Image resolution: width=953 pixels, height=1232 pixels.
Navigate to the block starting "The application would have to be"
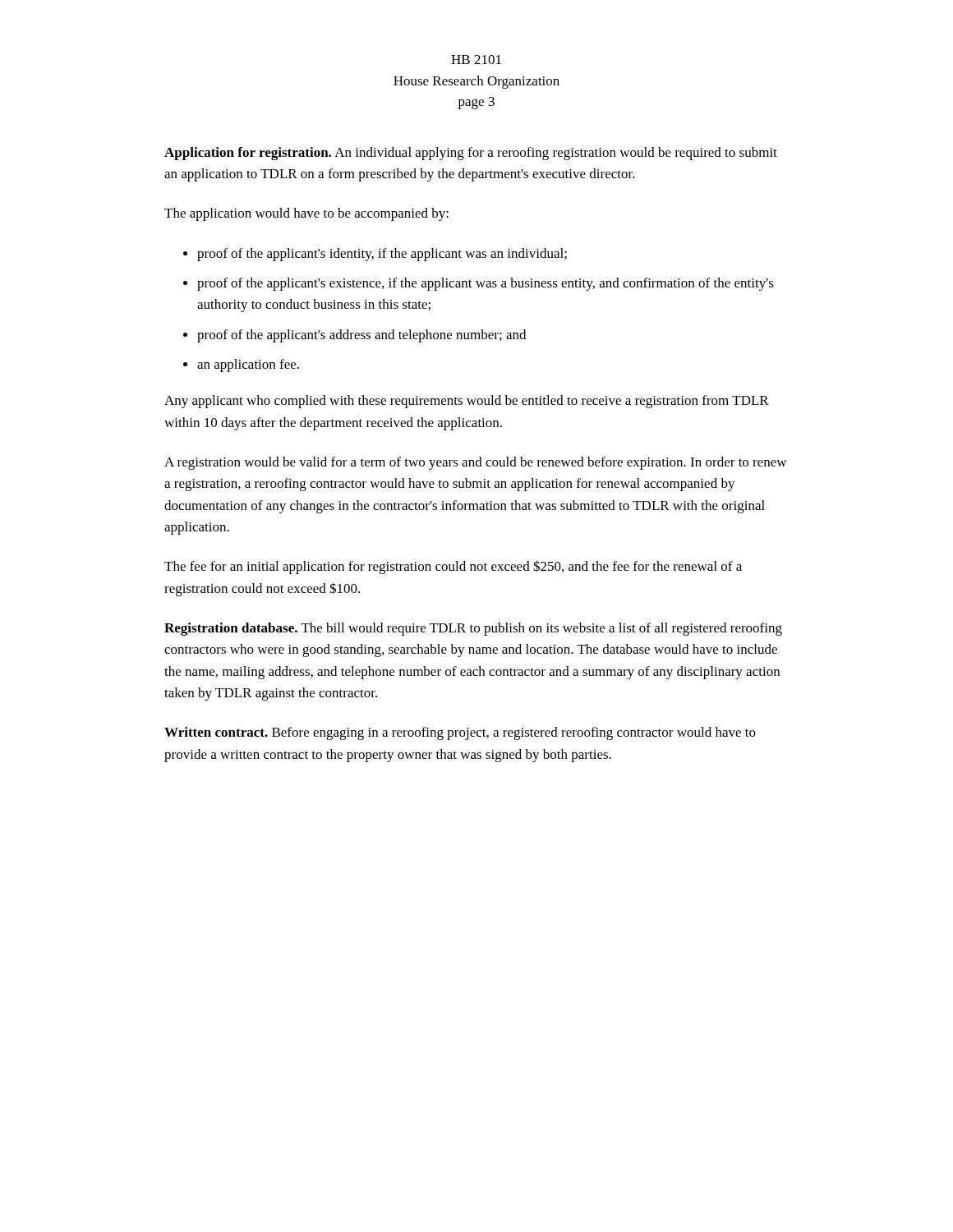[307, 213]
